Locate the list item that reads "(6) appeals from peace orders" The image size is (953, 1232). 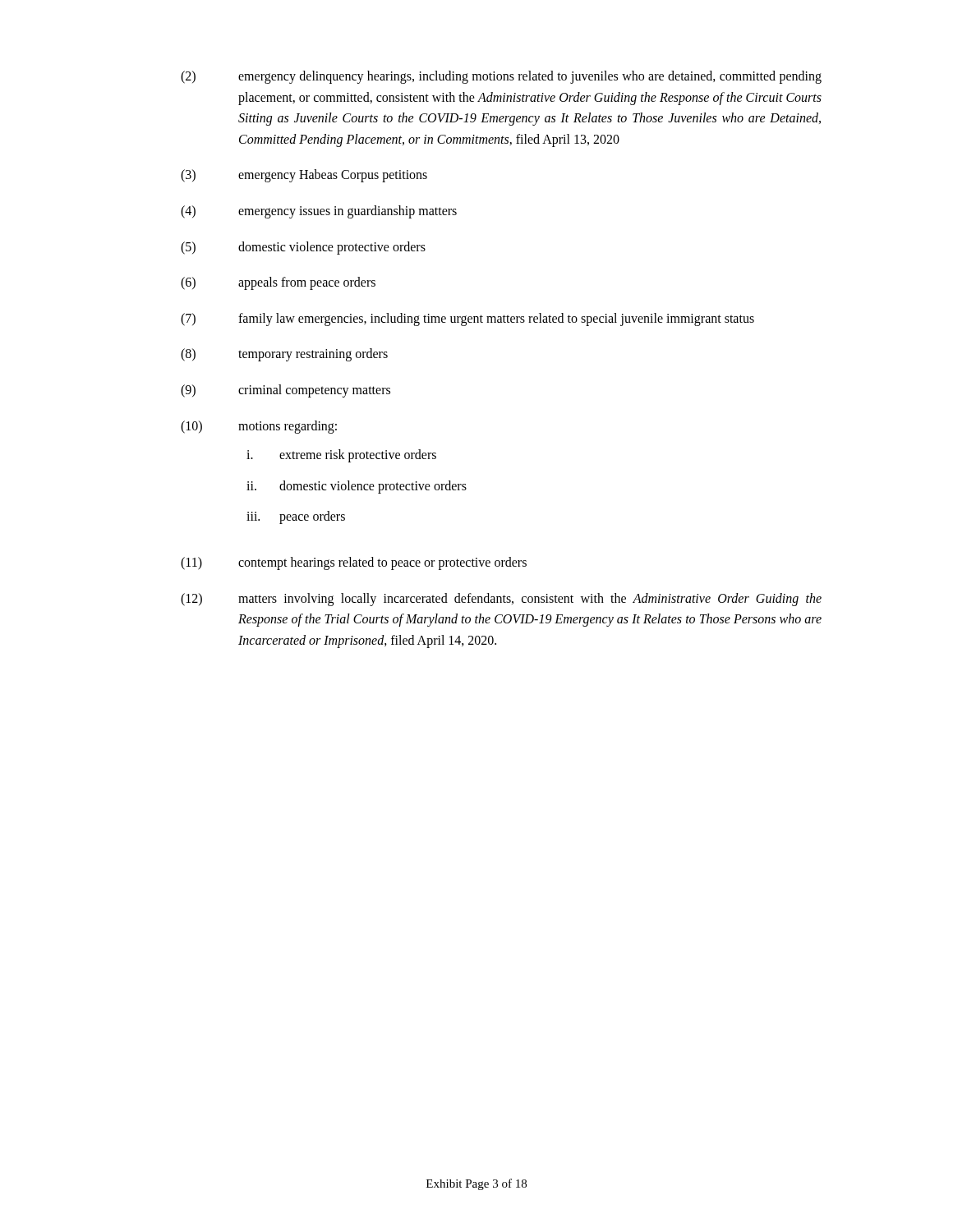click(x=278, y=283)
